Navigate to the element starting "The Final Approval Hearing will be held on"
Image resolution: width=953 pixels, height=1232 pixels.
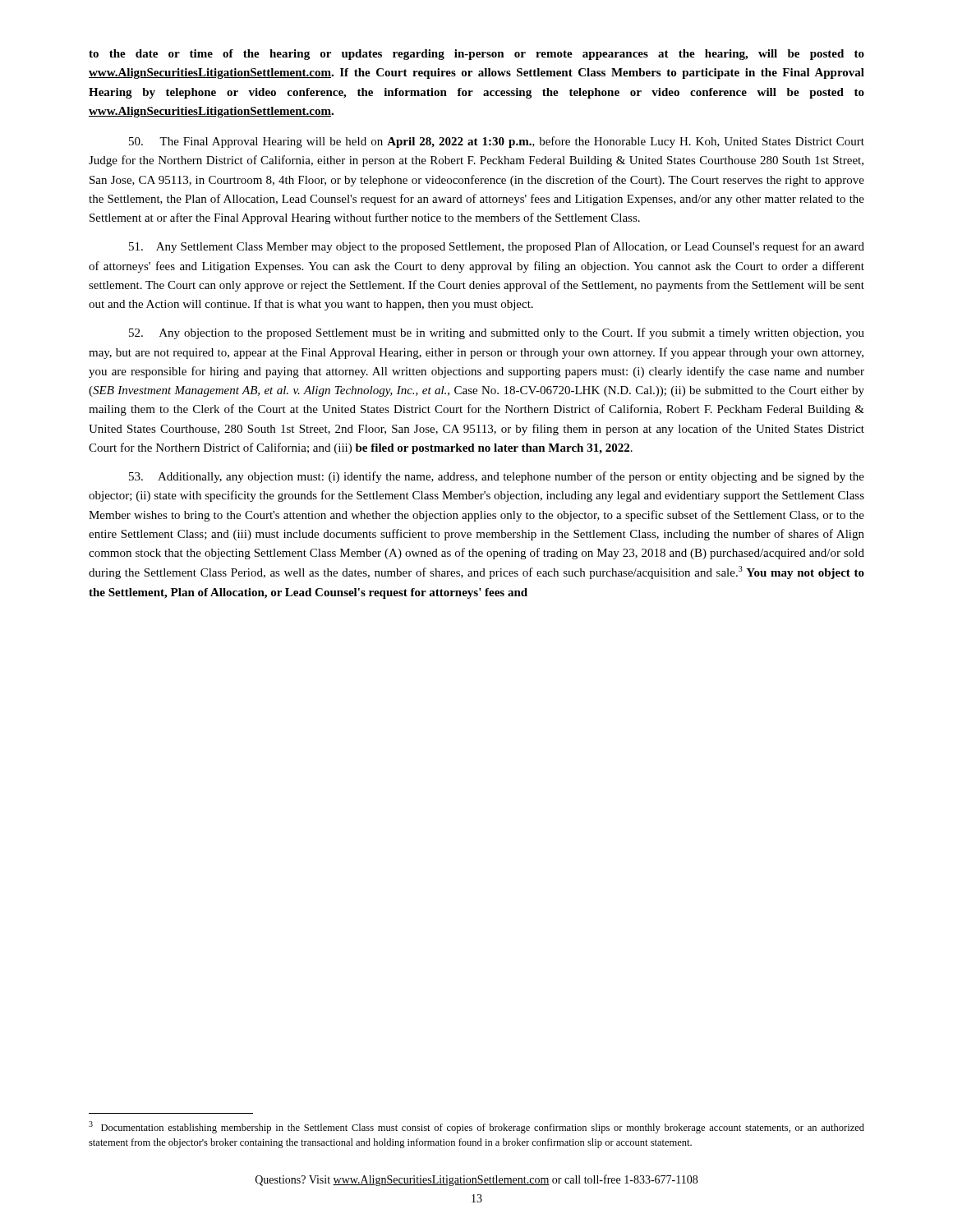tap(476, 179)
